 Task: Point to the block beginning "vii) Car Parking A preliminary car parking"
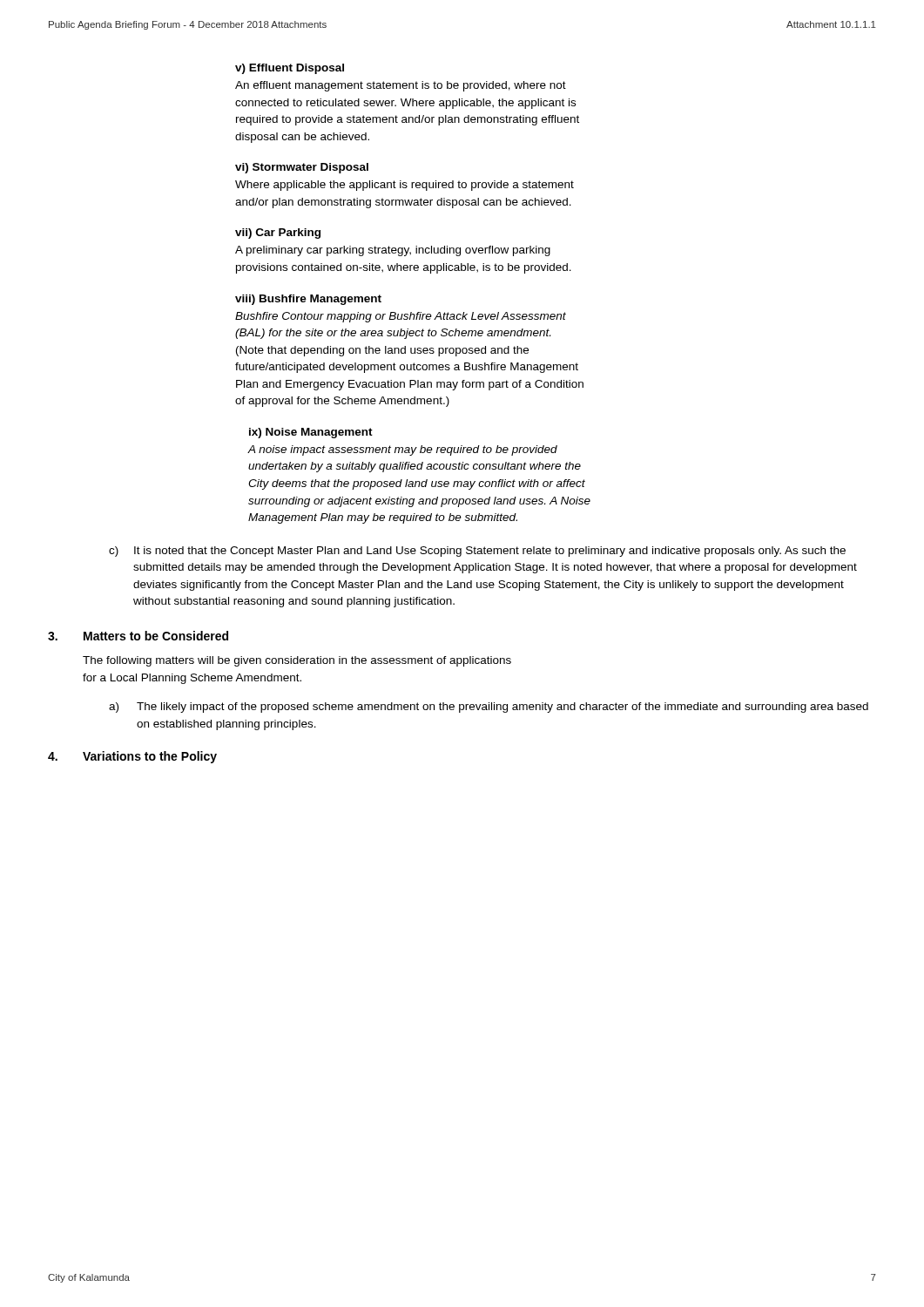556,251
